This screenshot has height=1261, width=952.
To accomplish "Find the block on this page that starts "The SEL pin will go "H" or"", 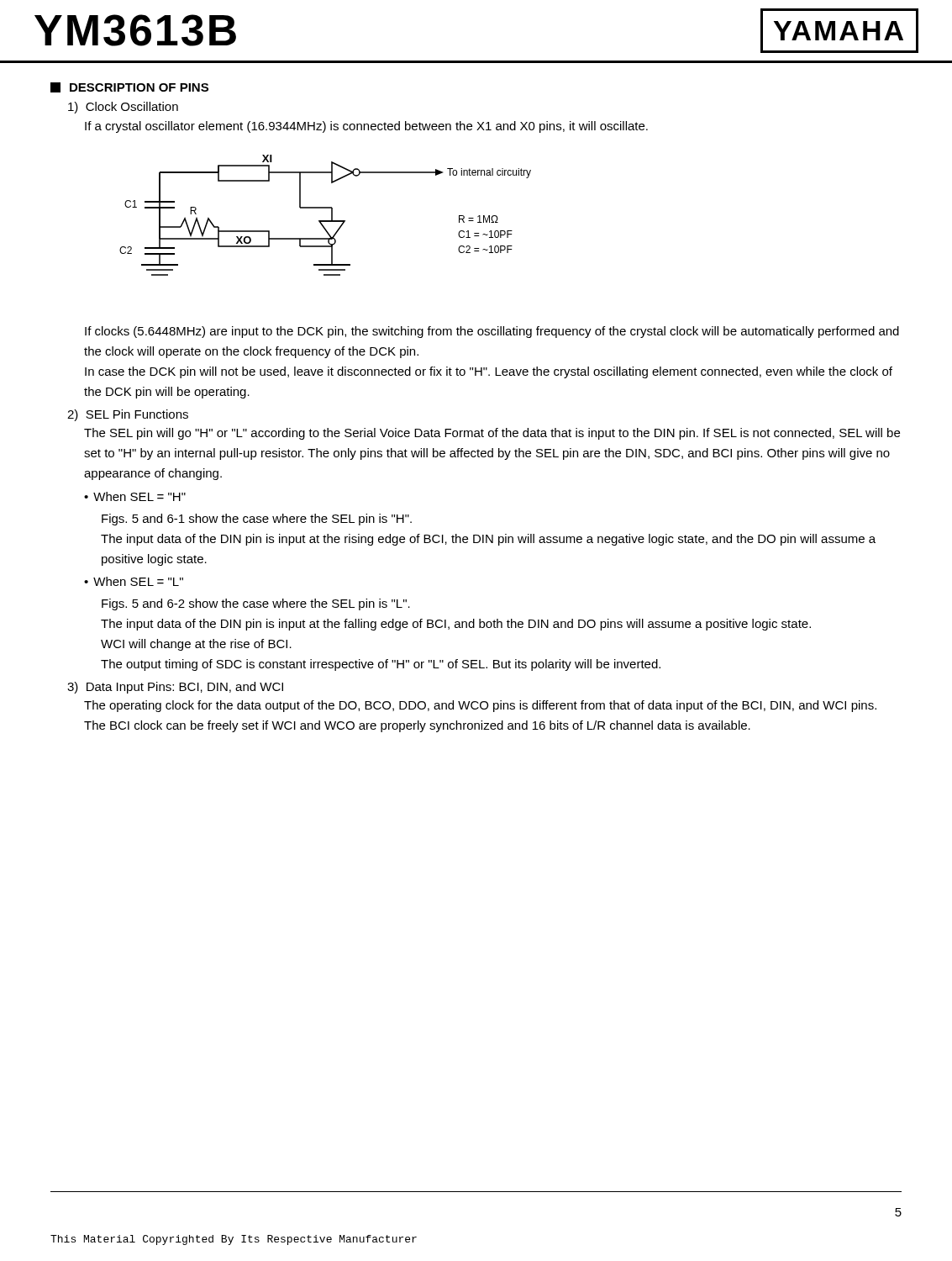I will coord(492,453).
